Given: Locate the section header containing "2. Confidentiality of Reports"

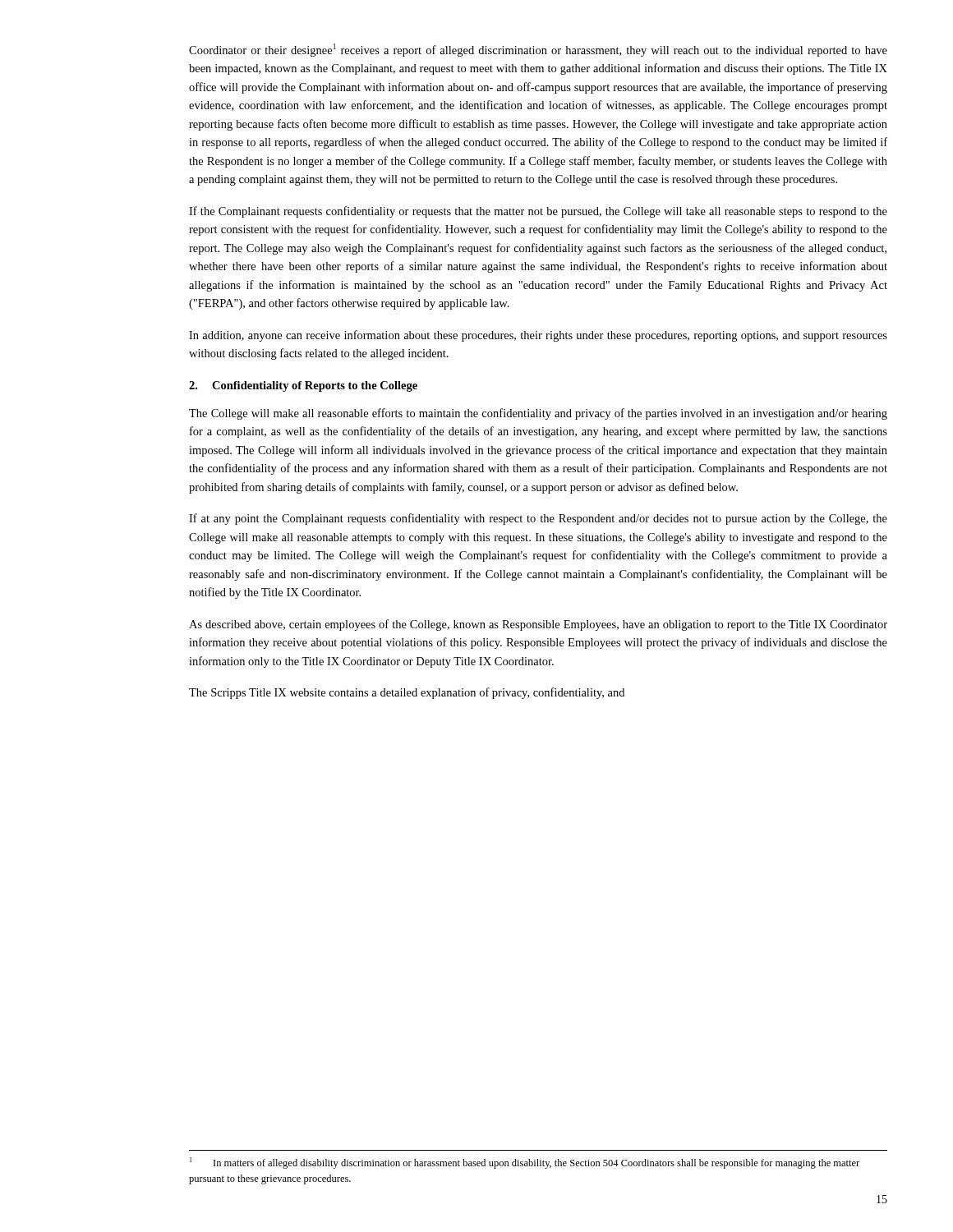Looking at the screenshot, I should click(x=303, y=385).
